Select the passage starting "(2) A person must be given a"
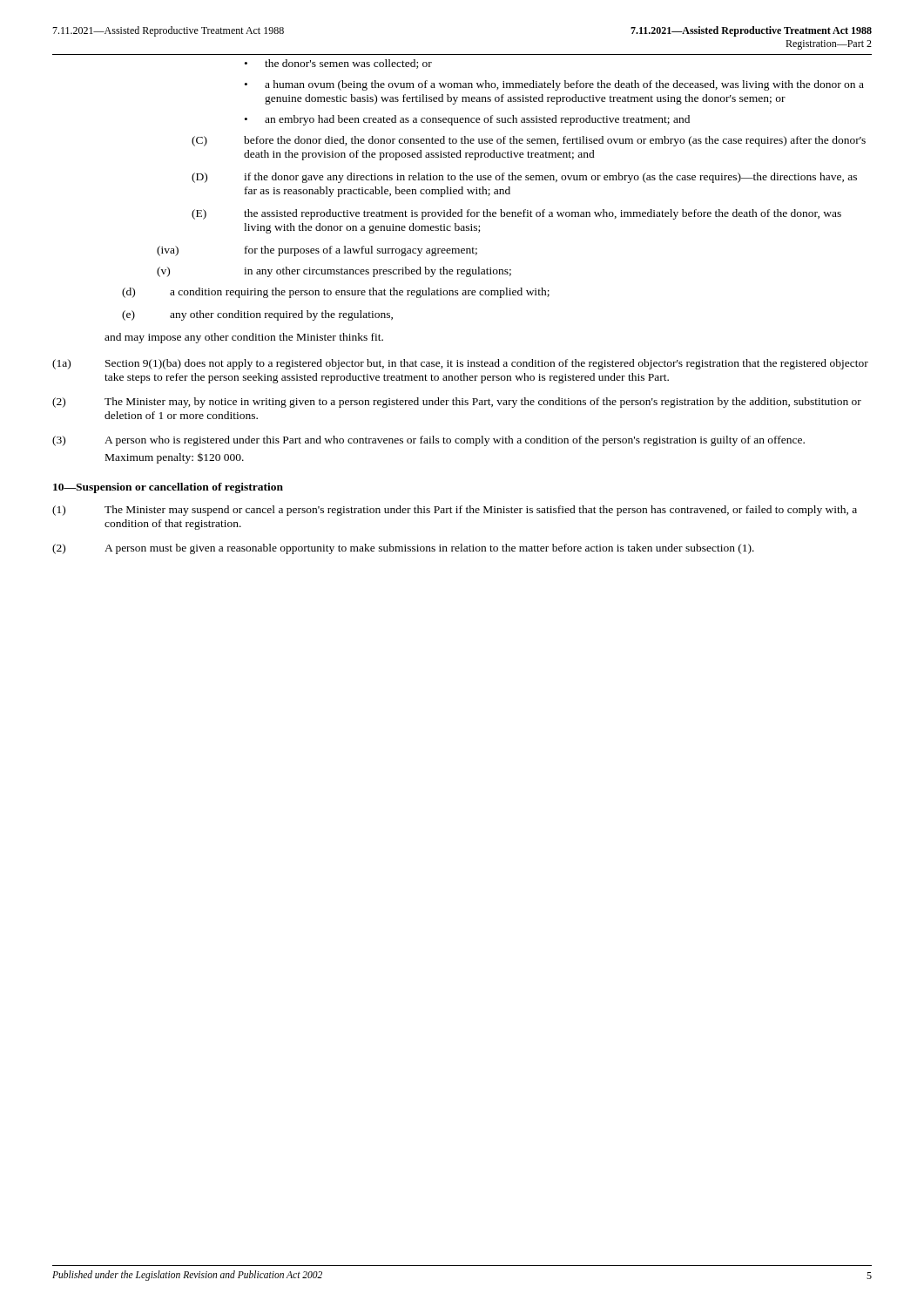924x1307 pixels. 462,548
